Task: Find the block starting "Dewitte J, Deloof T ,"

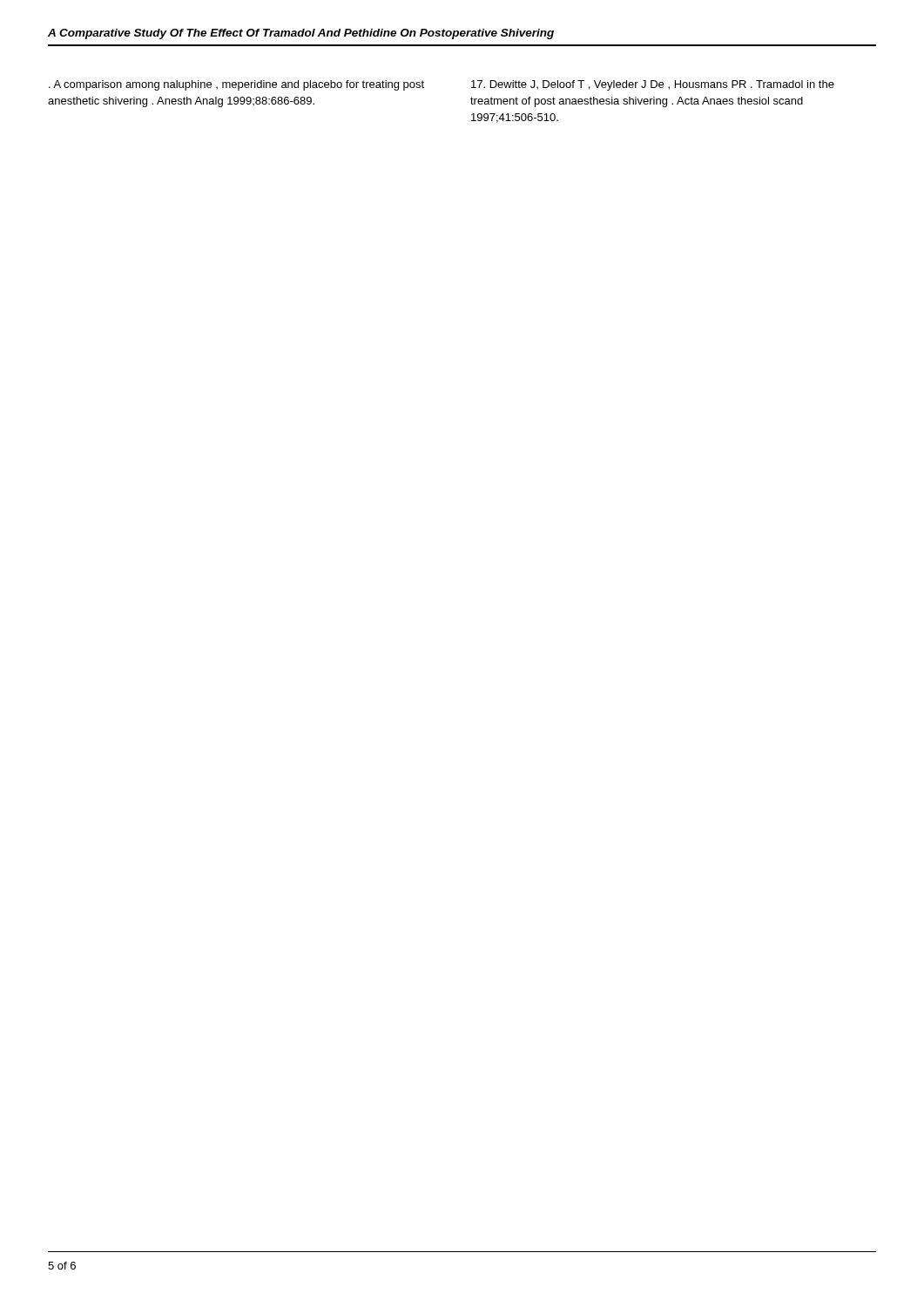Action: 652,101
